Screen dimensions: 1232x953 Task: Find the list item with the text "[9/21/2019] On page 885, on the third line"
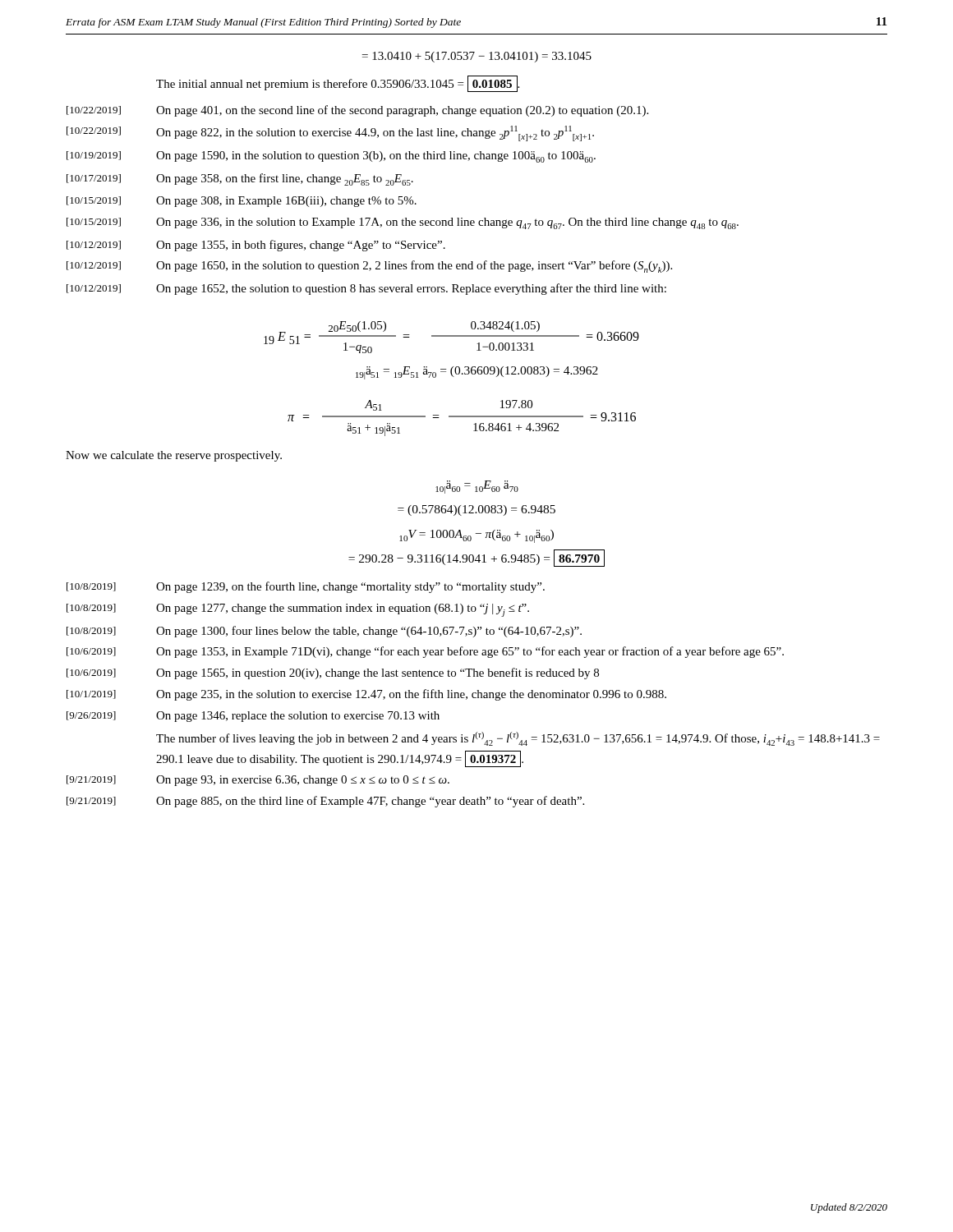point(476,801)
